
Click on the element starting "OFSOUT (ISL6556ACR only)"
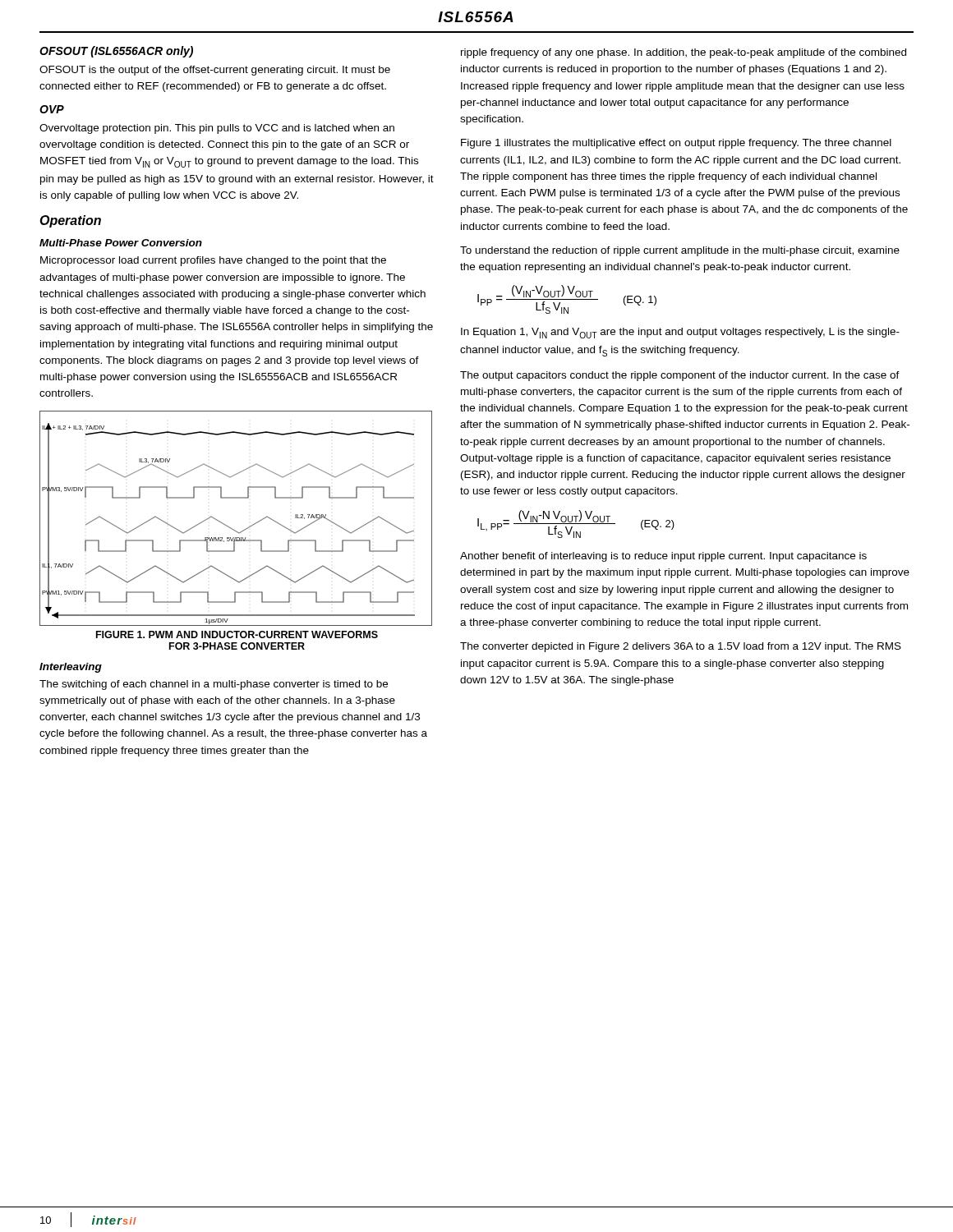[116, 51]
